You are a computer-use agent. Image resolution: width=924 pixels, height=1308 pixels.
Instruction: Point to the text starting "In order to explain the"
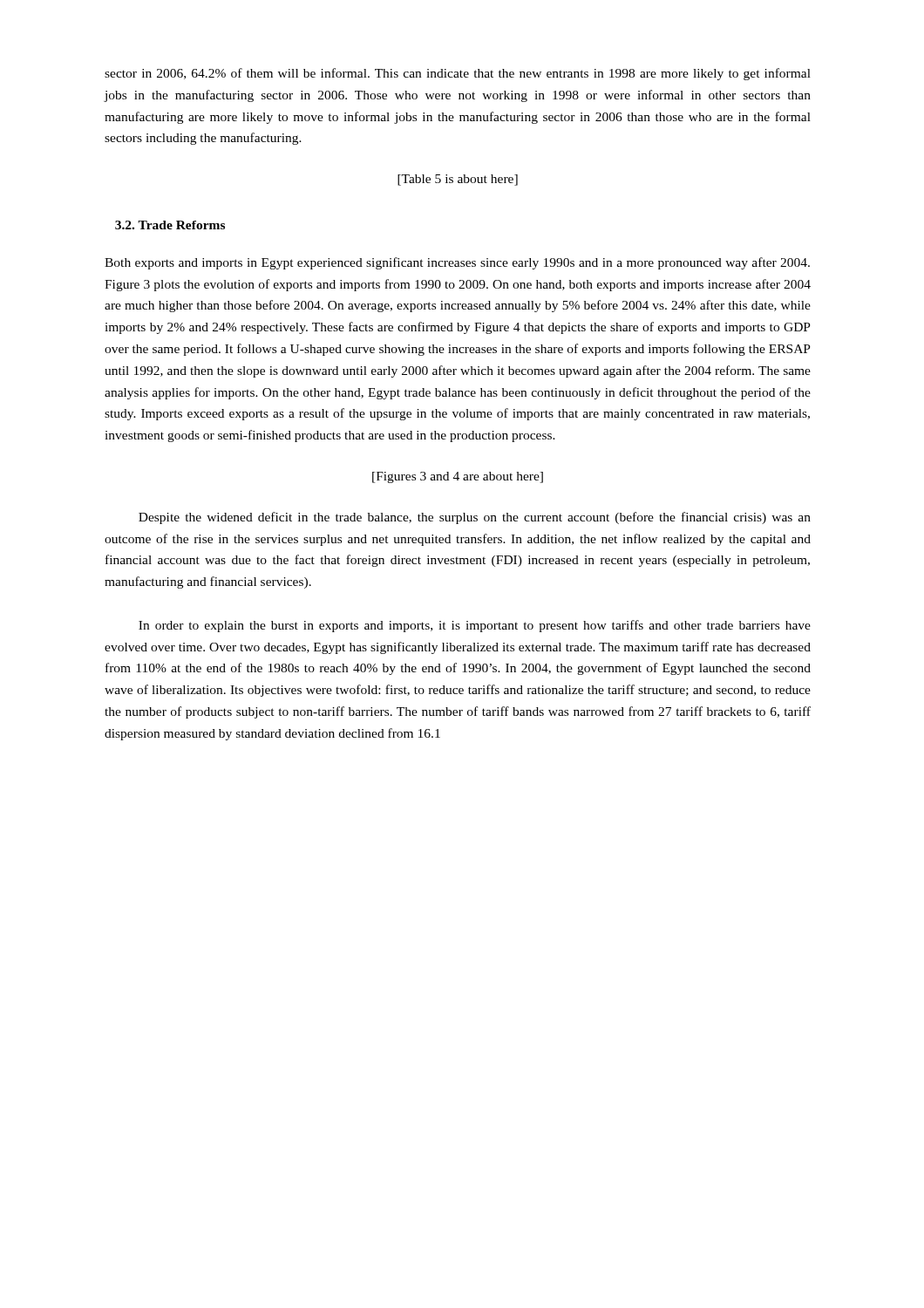[x=458, y=679]
